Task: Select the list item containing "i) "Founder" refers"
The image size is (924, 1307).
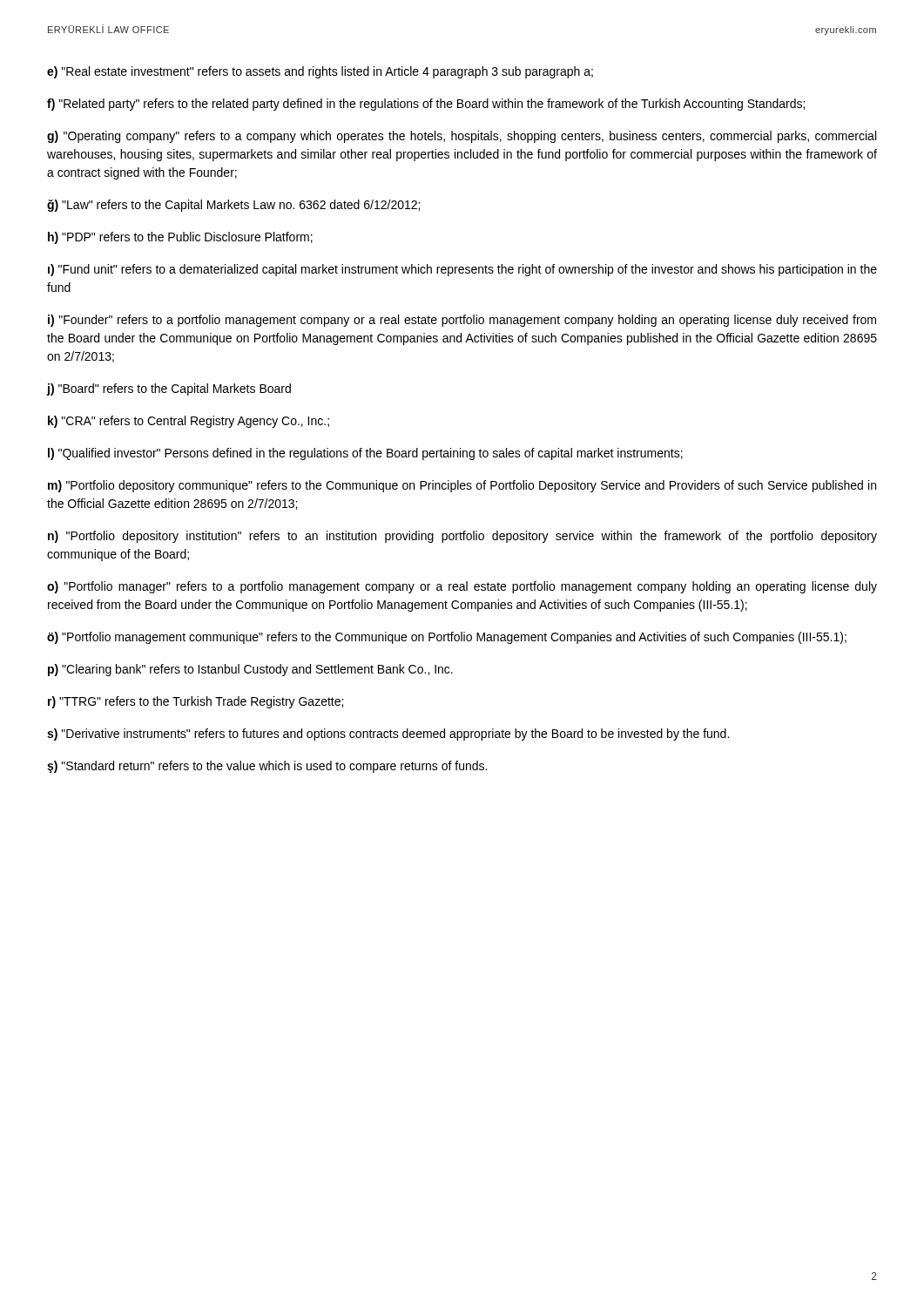Action: (x=462, y=338)
